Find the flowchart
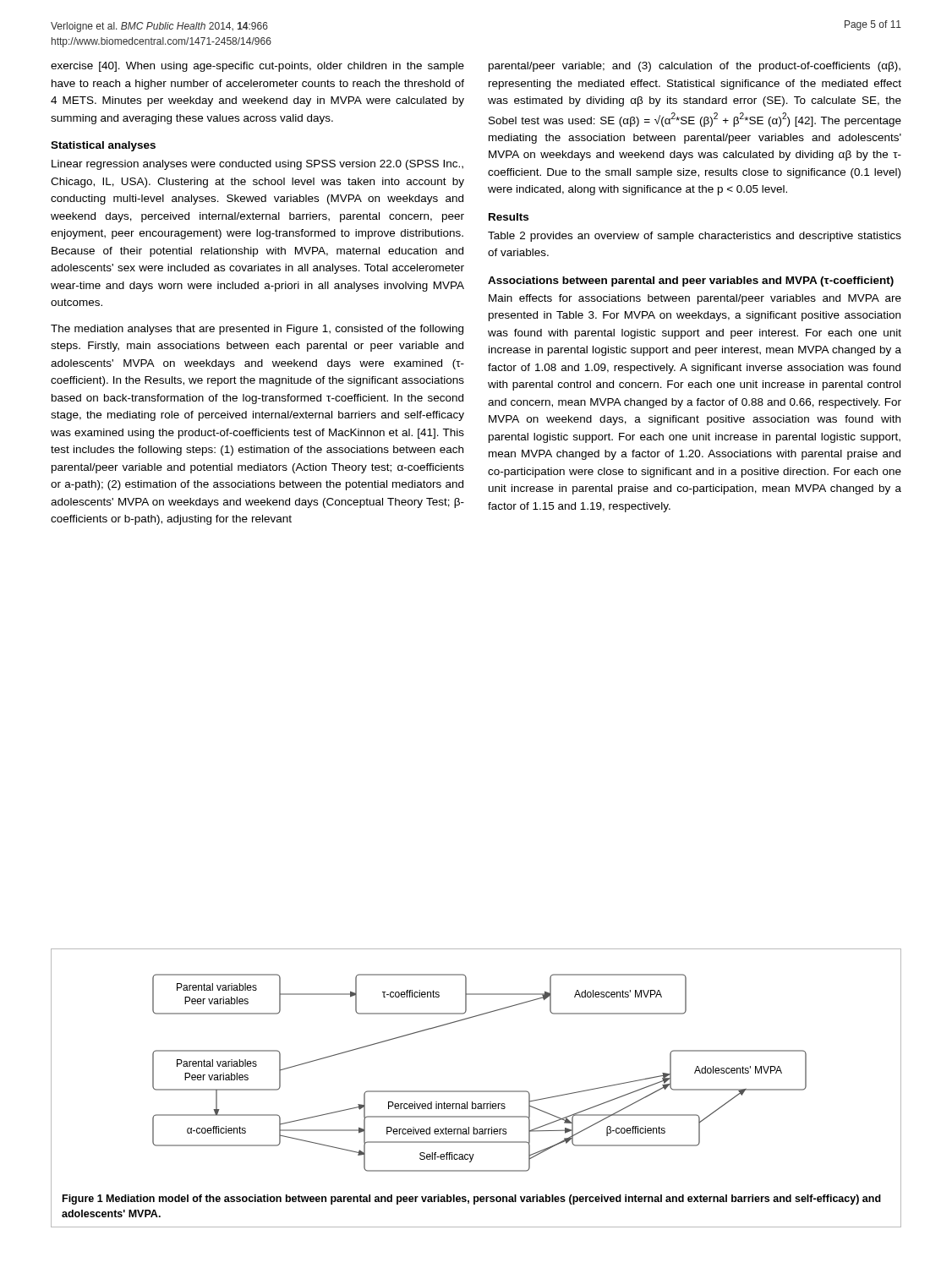Screen dimensions: 1268x952 pos(476,1088)
